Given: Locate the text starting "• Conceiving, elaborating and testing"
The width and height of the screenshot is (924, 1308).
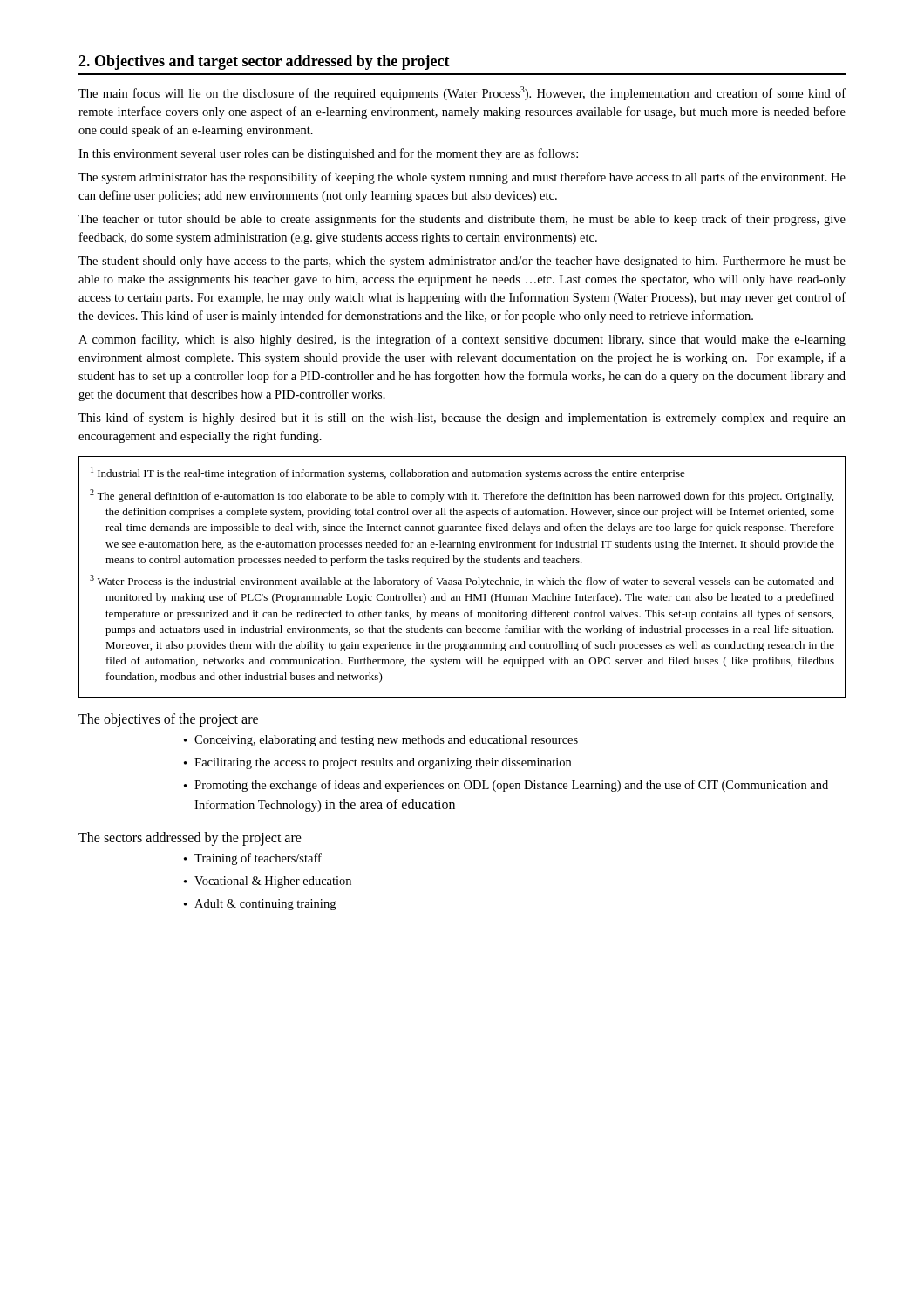Looking at the screenshot, I should pyautogui.click(x=381, y=740).
